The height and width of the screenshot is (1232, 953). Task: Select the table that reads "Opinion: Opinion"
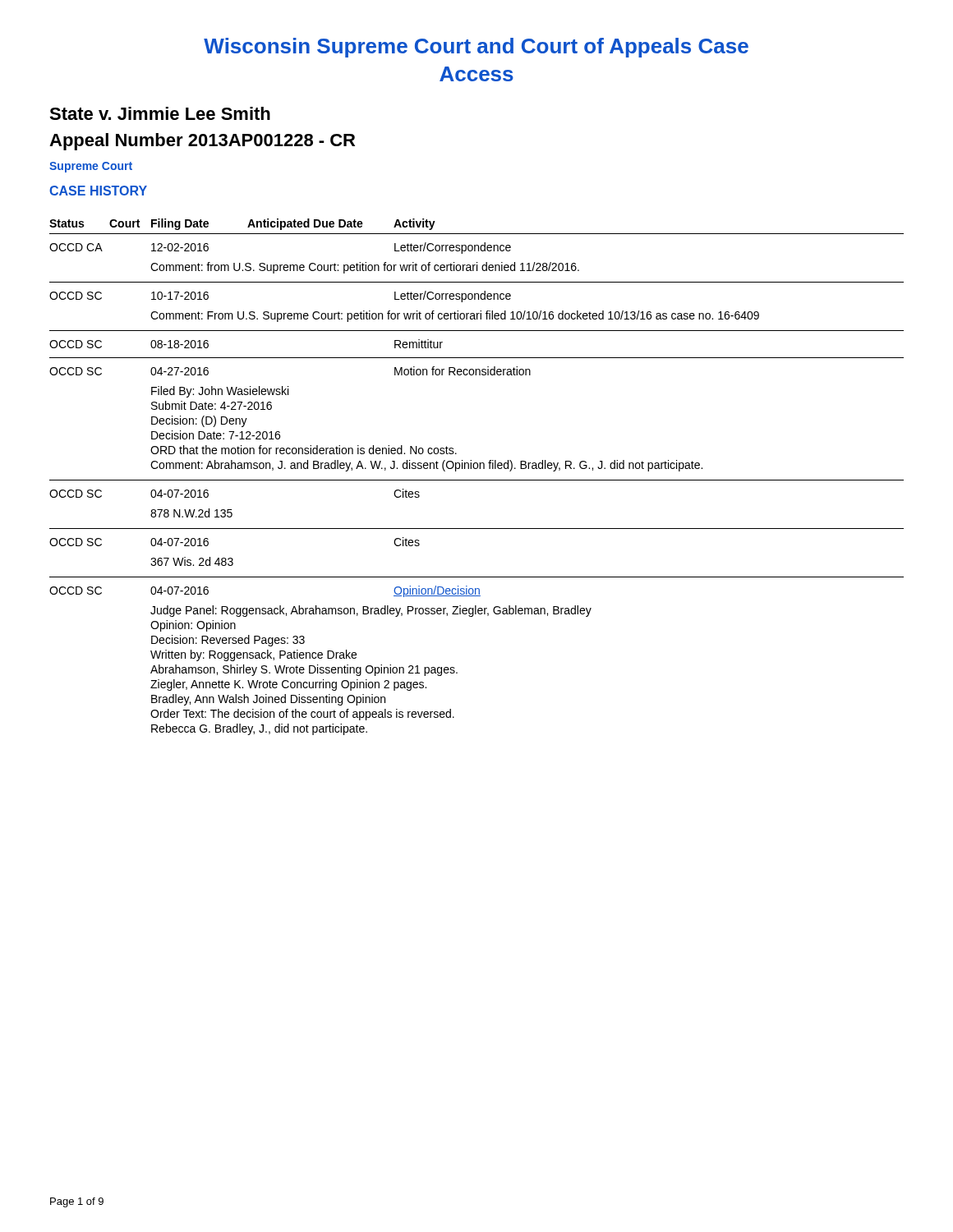tap(476, 478)
